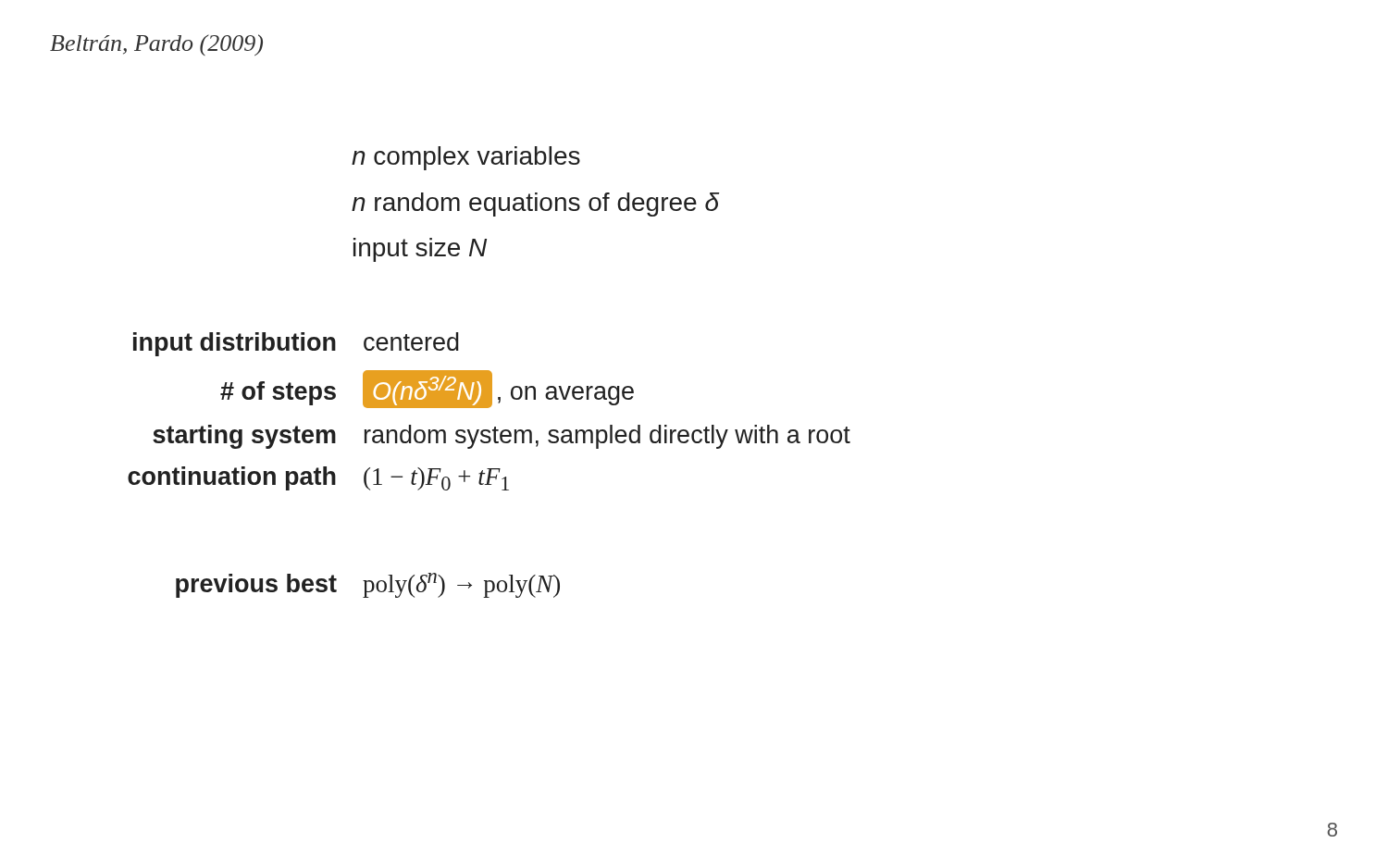The width and height of the screenshot is (1388, 868).
Task: Select the element starting "n random equations of degree δ"
Action: (535, 202)
